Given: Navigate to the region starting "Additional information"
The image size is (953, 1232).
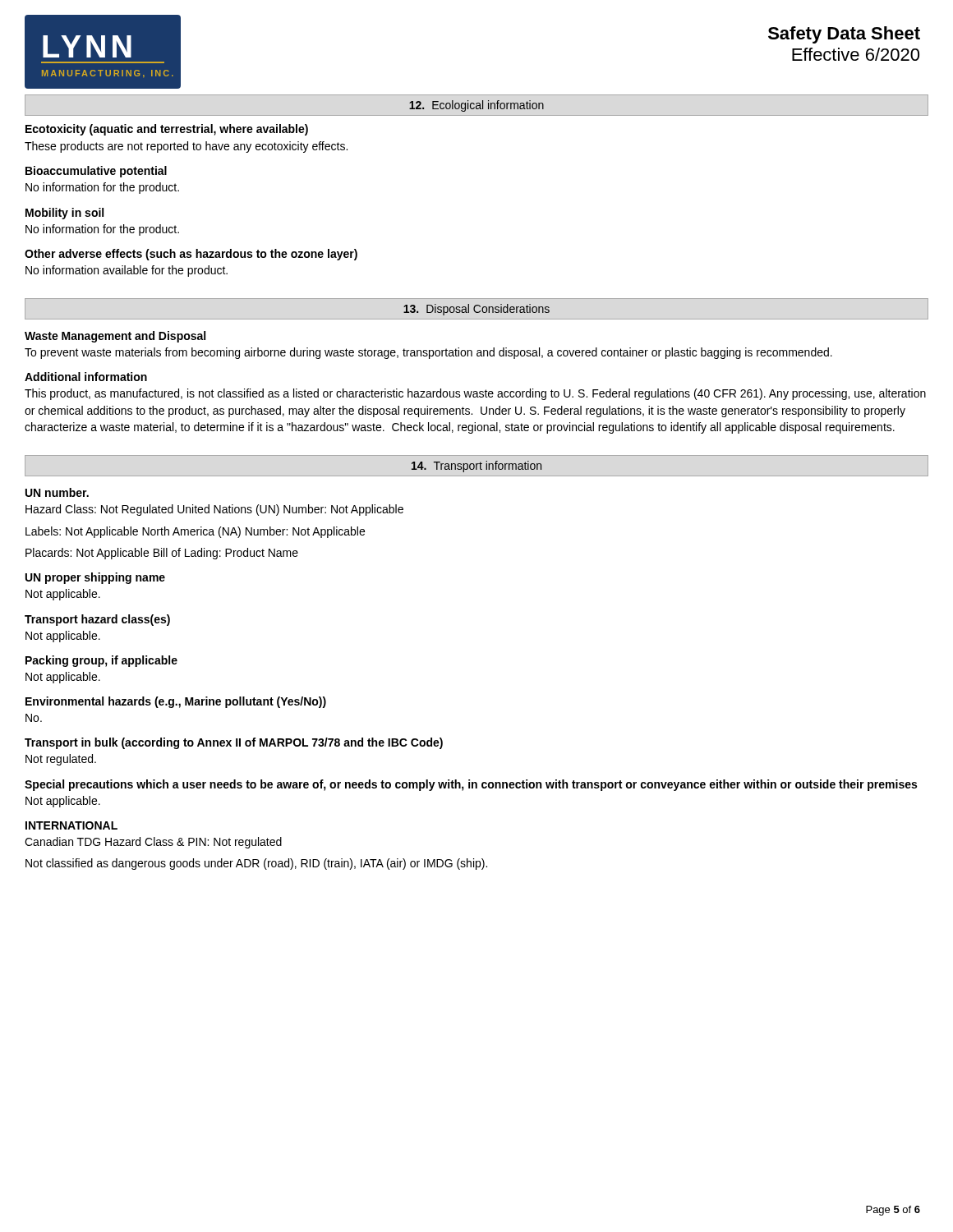Looking at the screenshot, I should tap(86, 377).
